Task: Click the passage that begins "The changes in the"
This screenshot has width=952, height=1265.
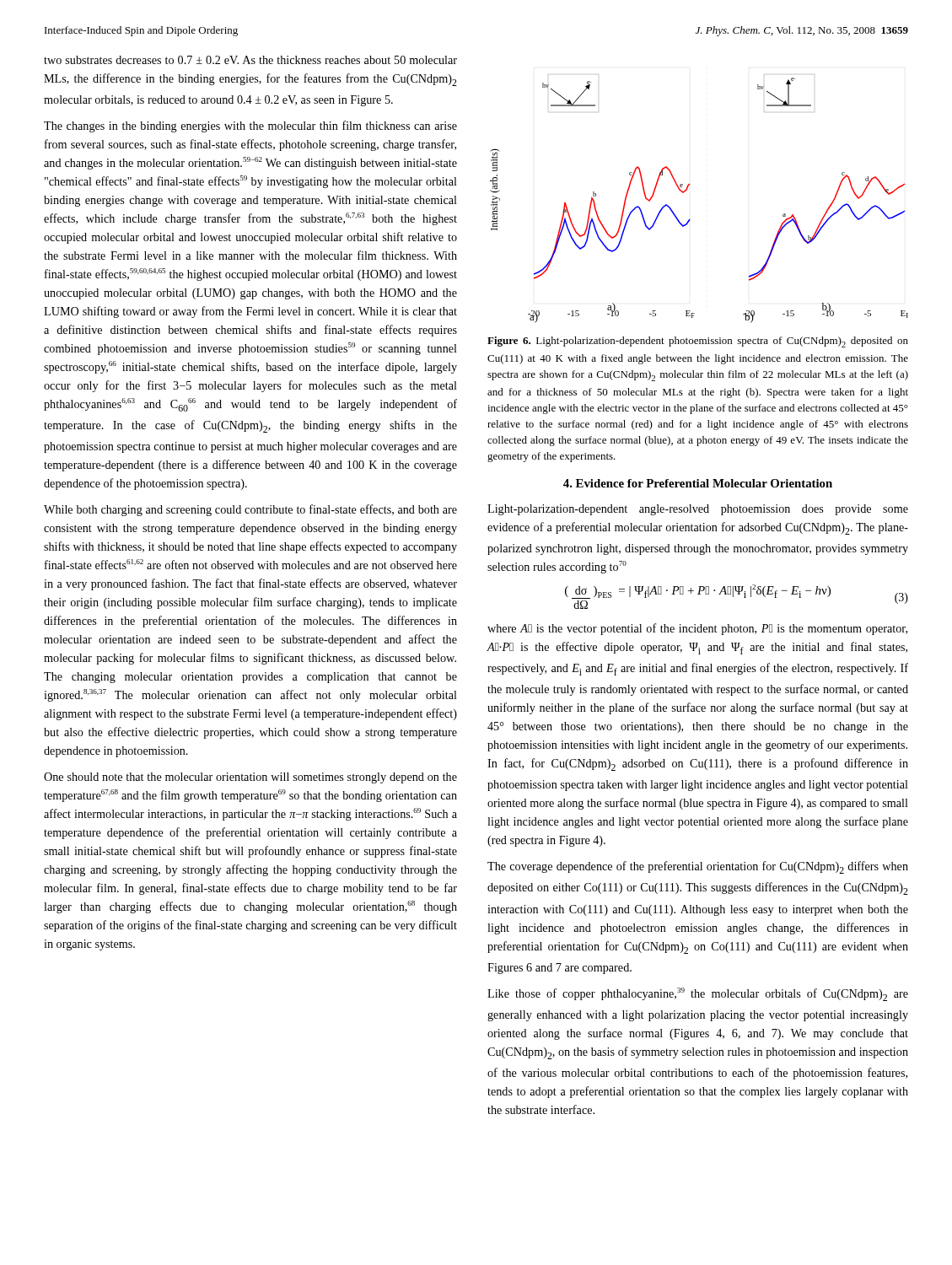Action: tap(250, 305)
